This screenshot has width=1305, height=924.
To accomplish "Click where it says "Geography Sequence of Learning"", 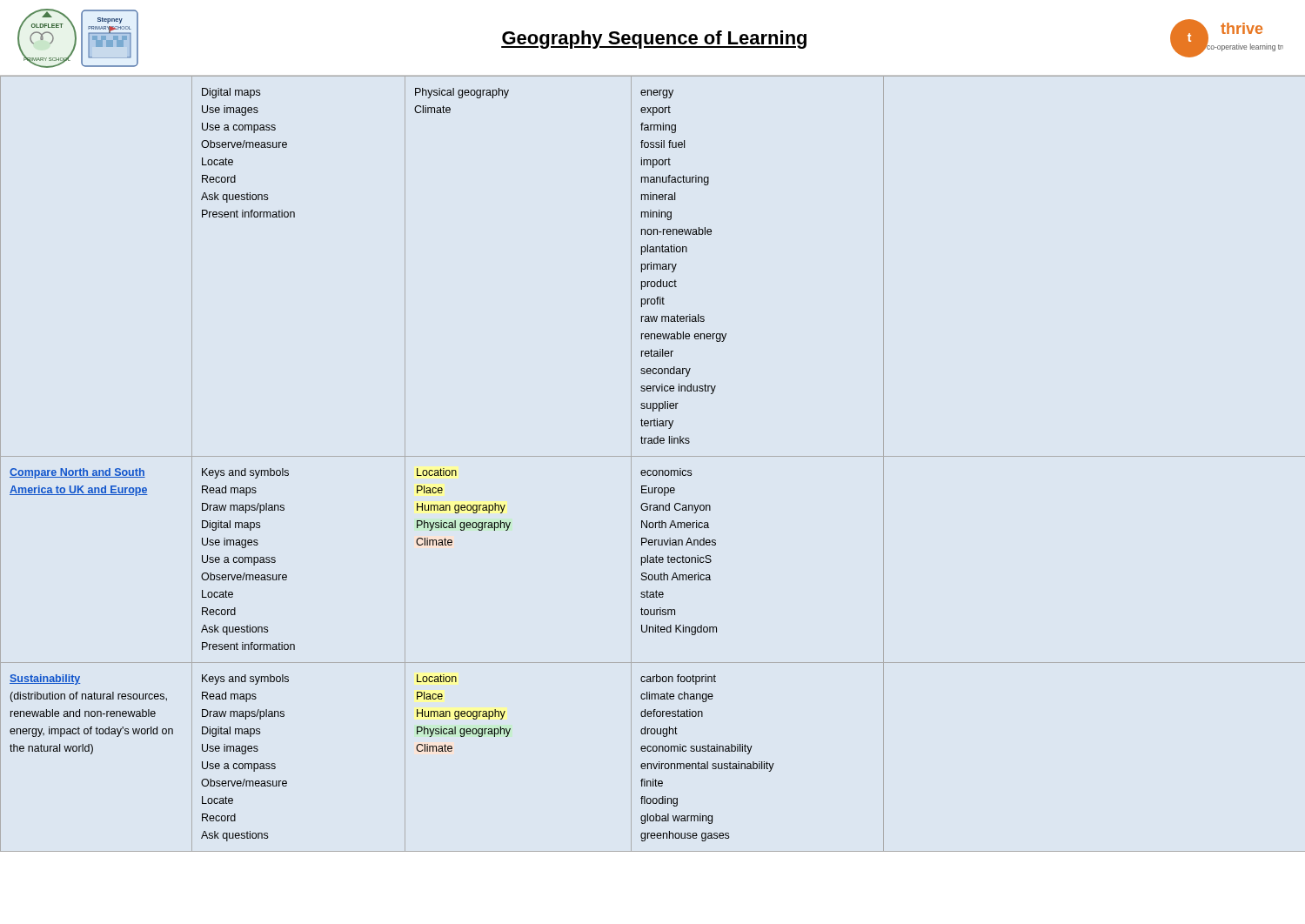I will click(x=655, y=38).
